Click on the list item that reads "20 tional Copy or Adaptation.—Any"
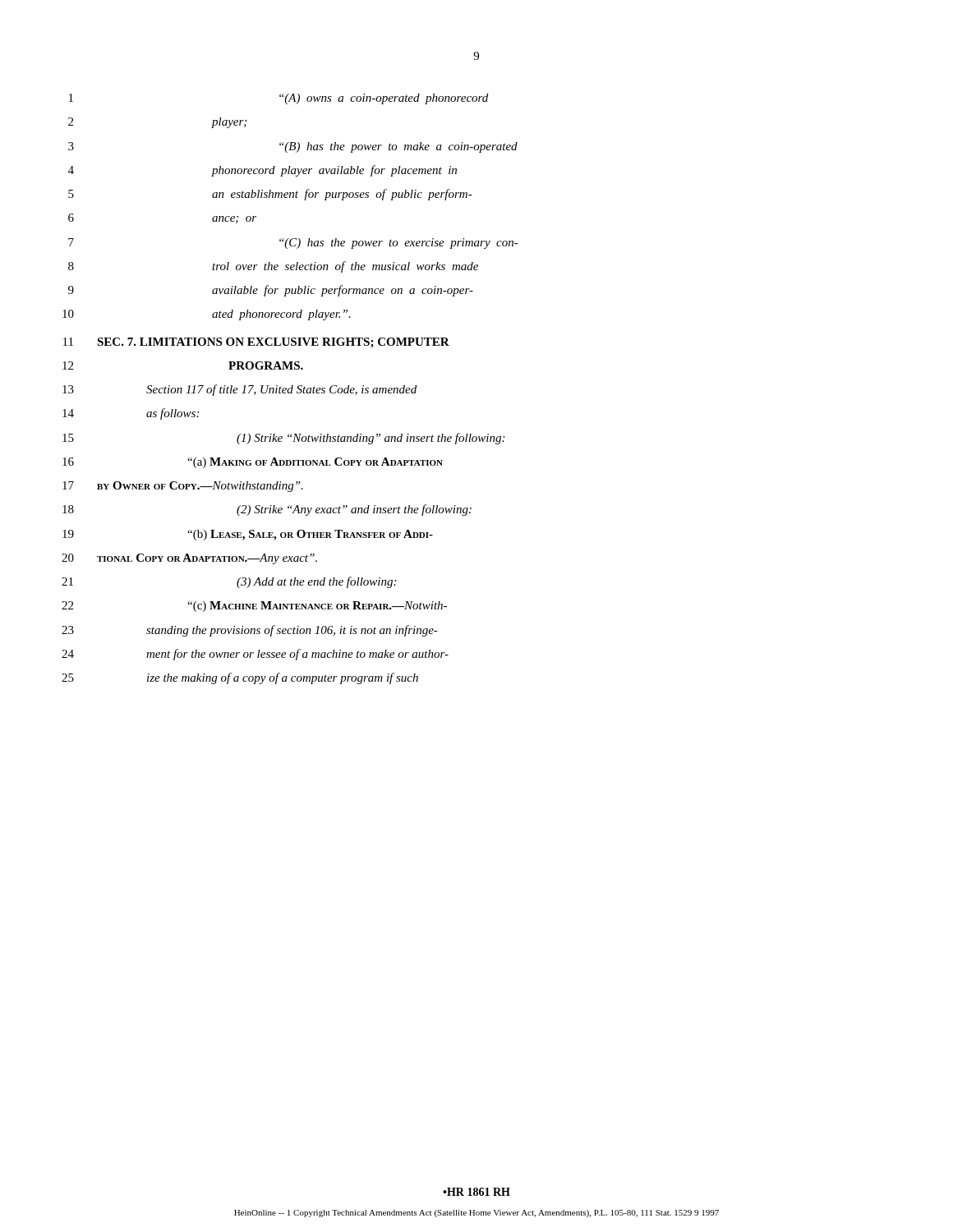This screenshot has width=953, height=1232. [x=189, y=559]
